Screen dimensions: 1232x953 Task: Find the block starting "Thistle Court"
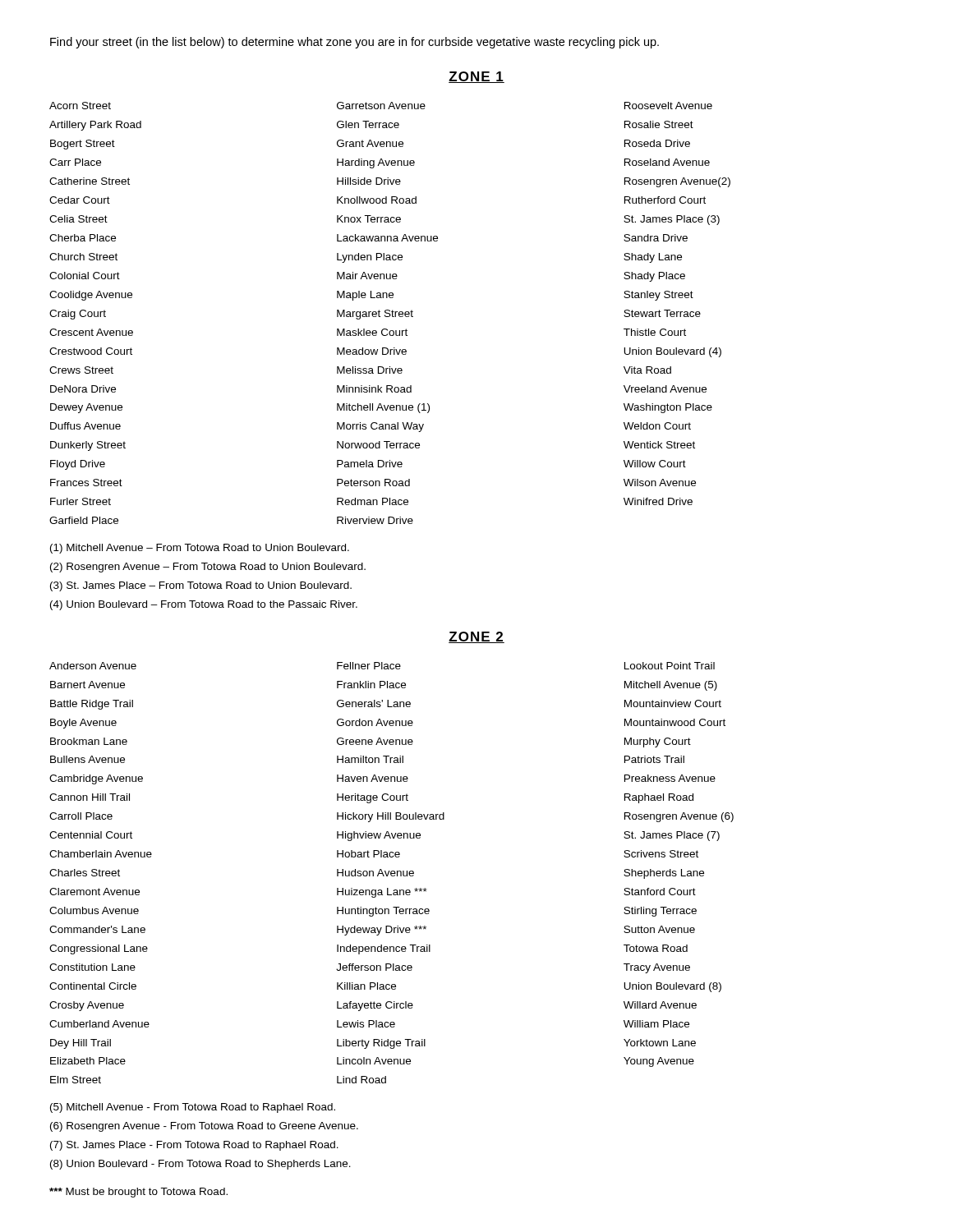click(655, 332)
